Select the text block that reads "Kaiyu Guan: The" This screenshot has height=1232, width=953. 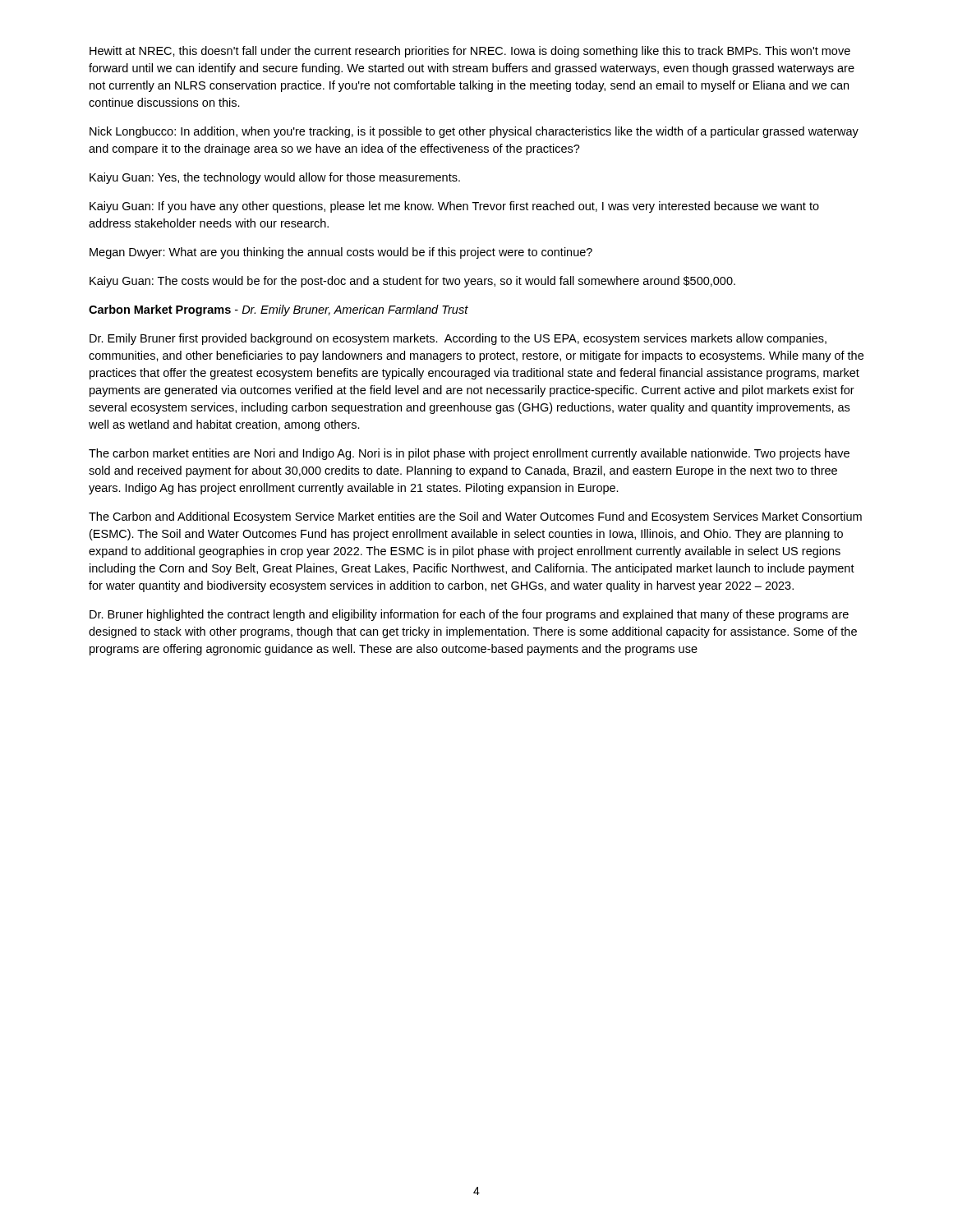pyautogui.click(x=412, y=281)
